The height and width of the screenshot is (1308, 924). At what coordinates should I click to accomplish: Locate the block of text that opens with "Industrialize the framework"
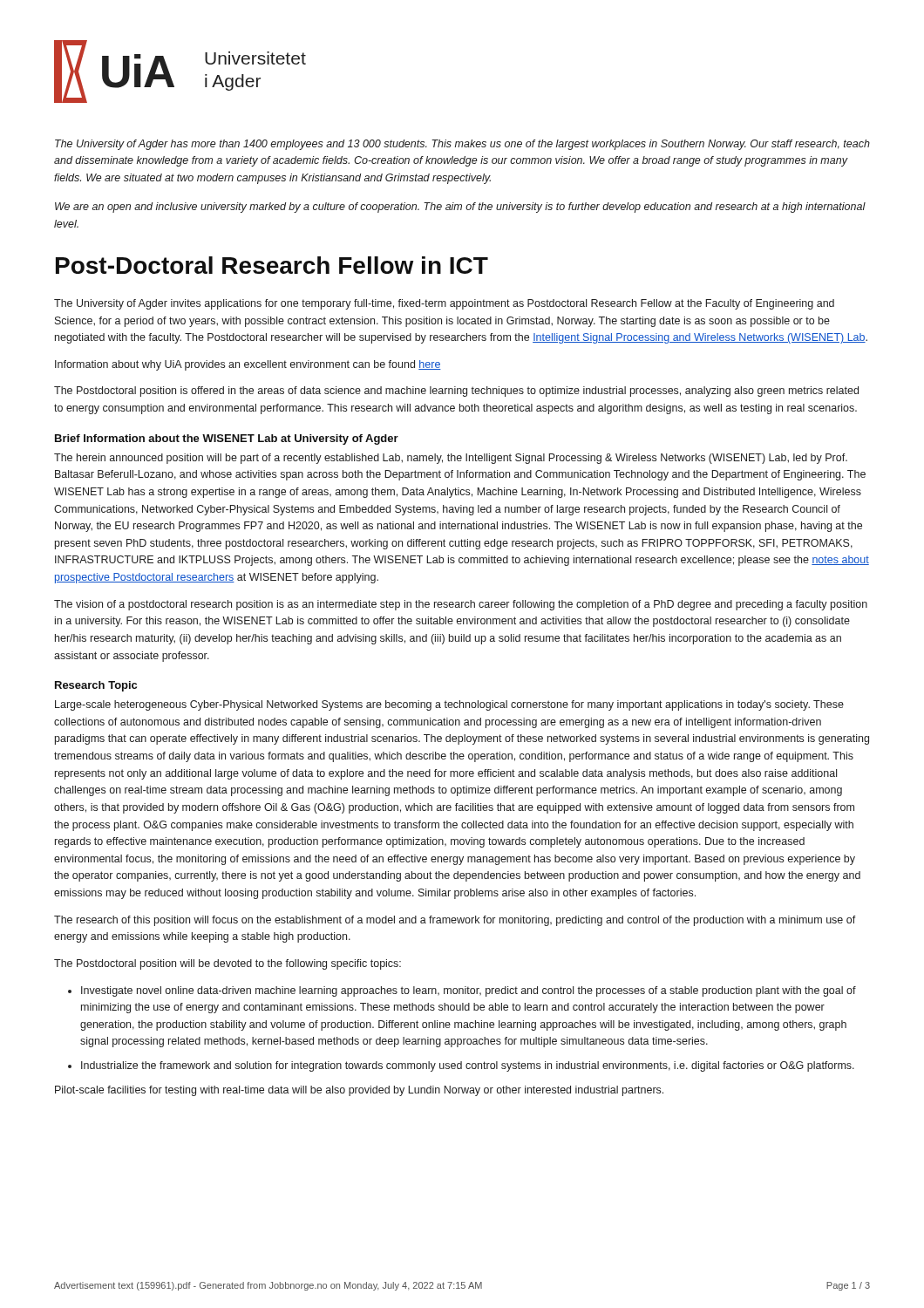coord(467,1066)
